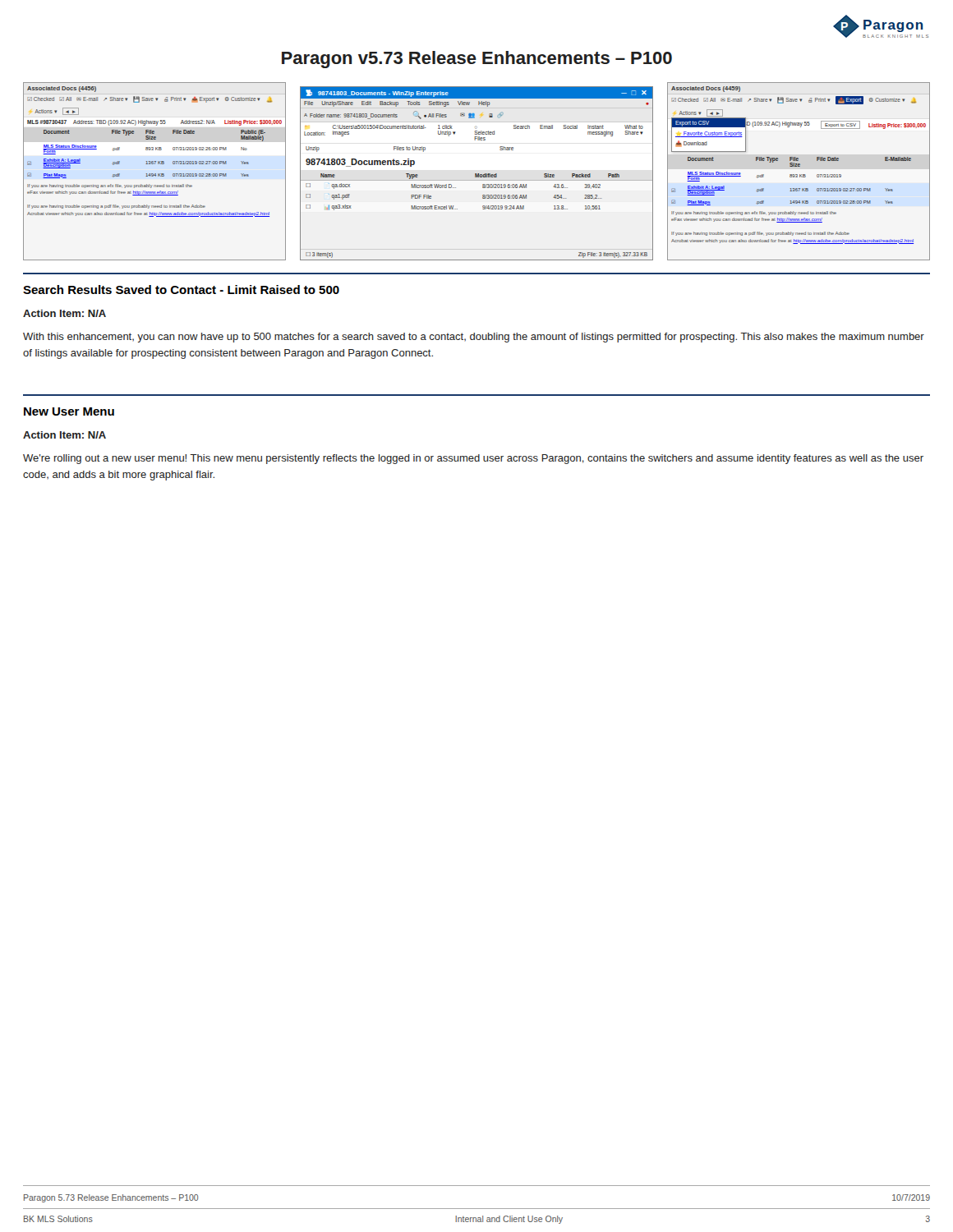The width and height of the screenshot is (953, 1232).
Task: Find the region starting "We're rolling out"
Action: [476, 467]
